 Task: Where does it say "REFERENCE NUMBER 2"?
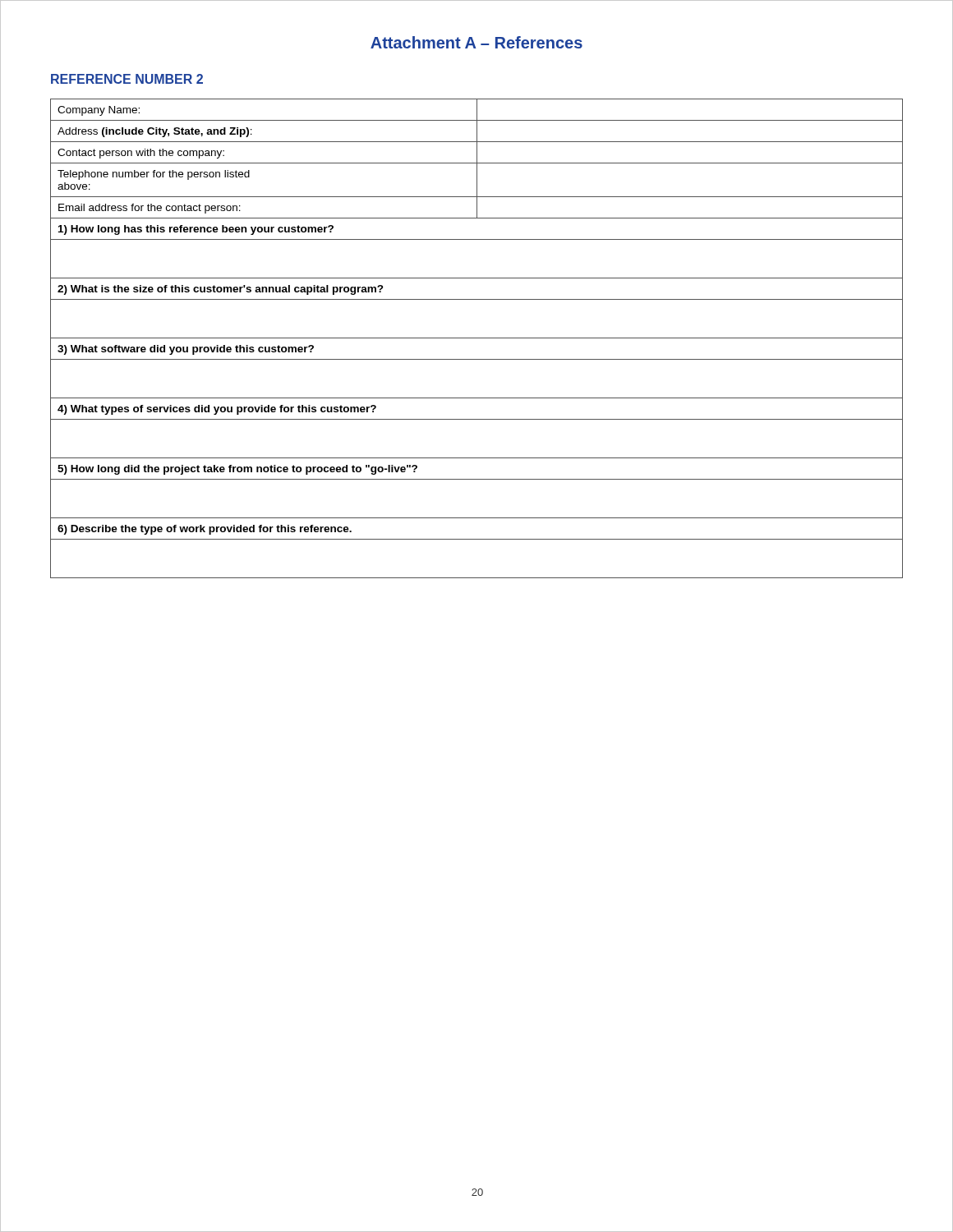(127, 79)
